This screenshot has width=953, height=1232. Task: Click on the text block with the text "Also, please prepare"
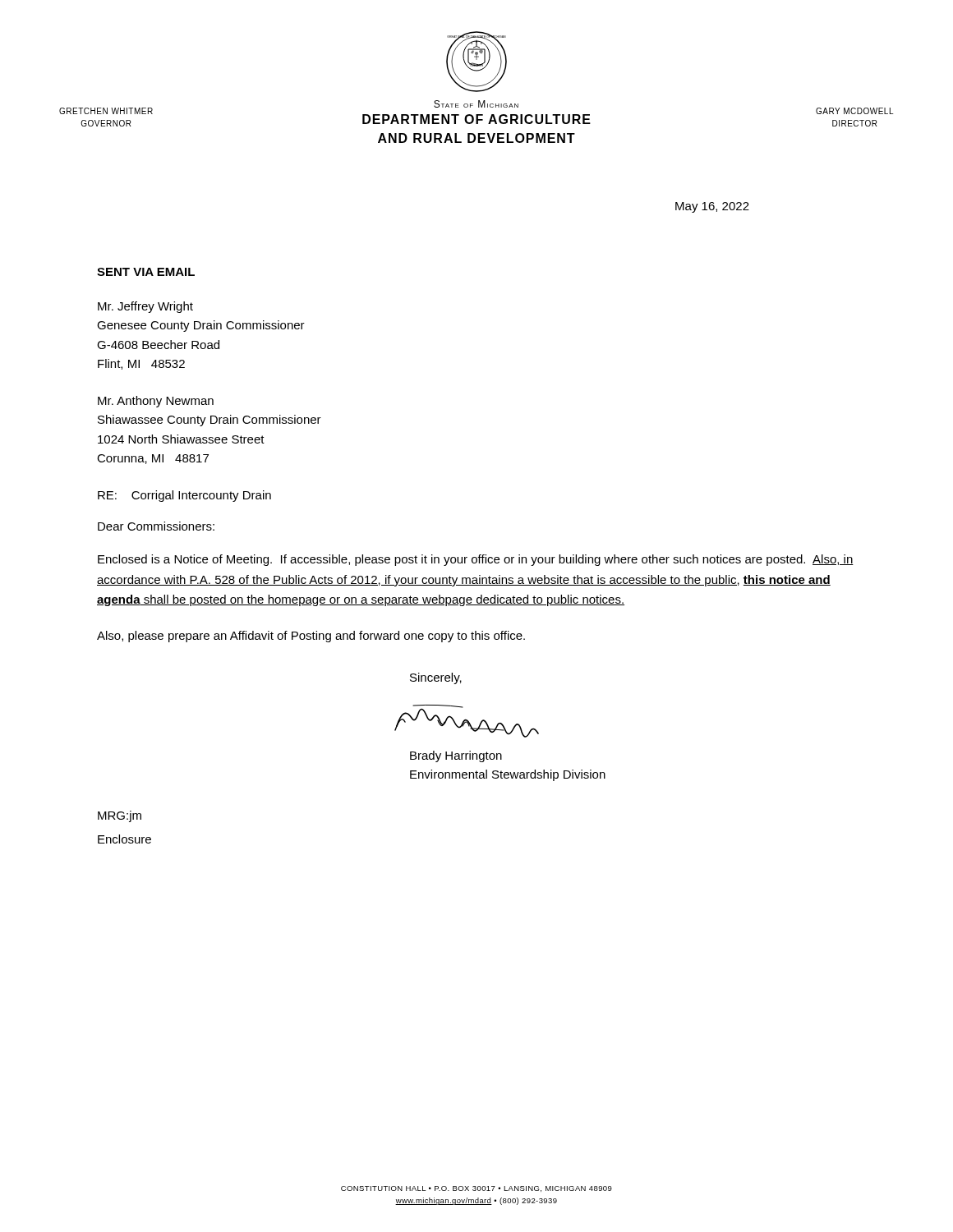click(x=311, y=635)
